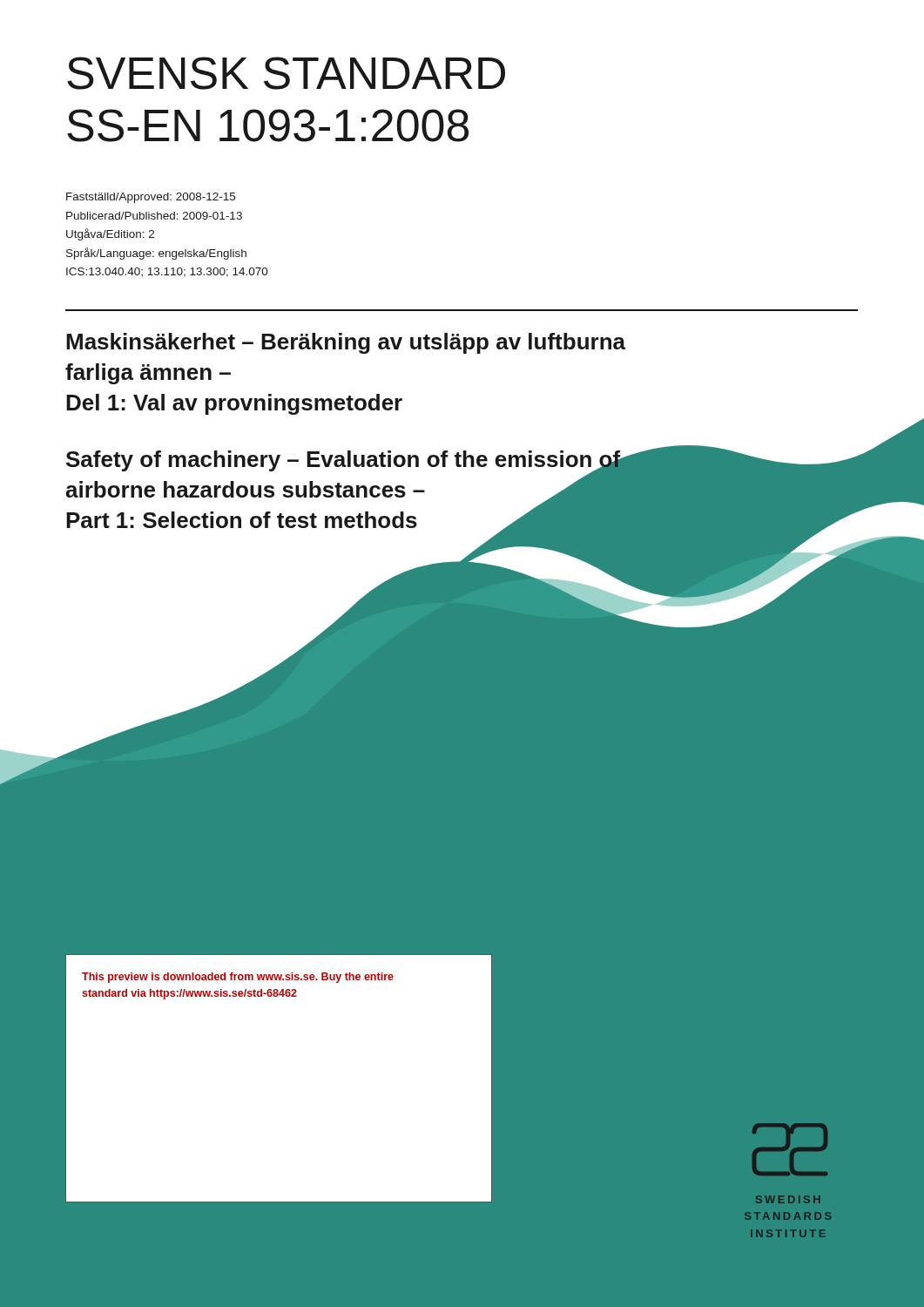Navigate to the passage starting "SVENSK STANDARDSS-EN 1093-1:2008"

(344, 100)
